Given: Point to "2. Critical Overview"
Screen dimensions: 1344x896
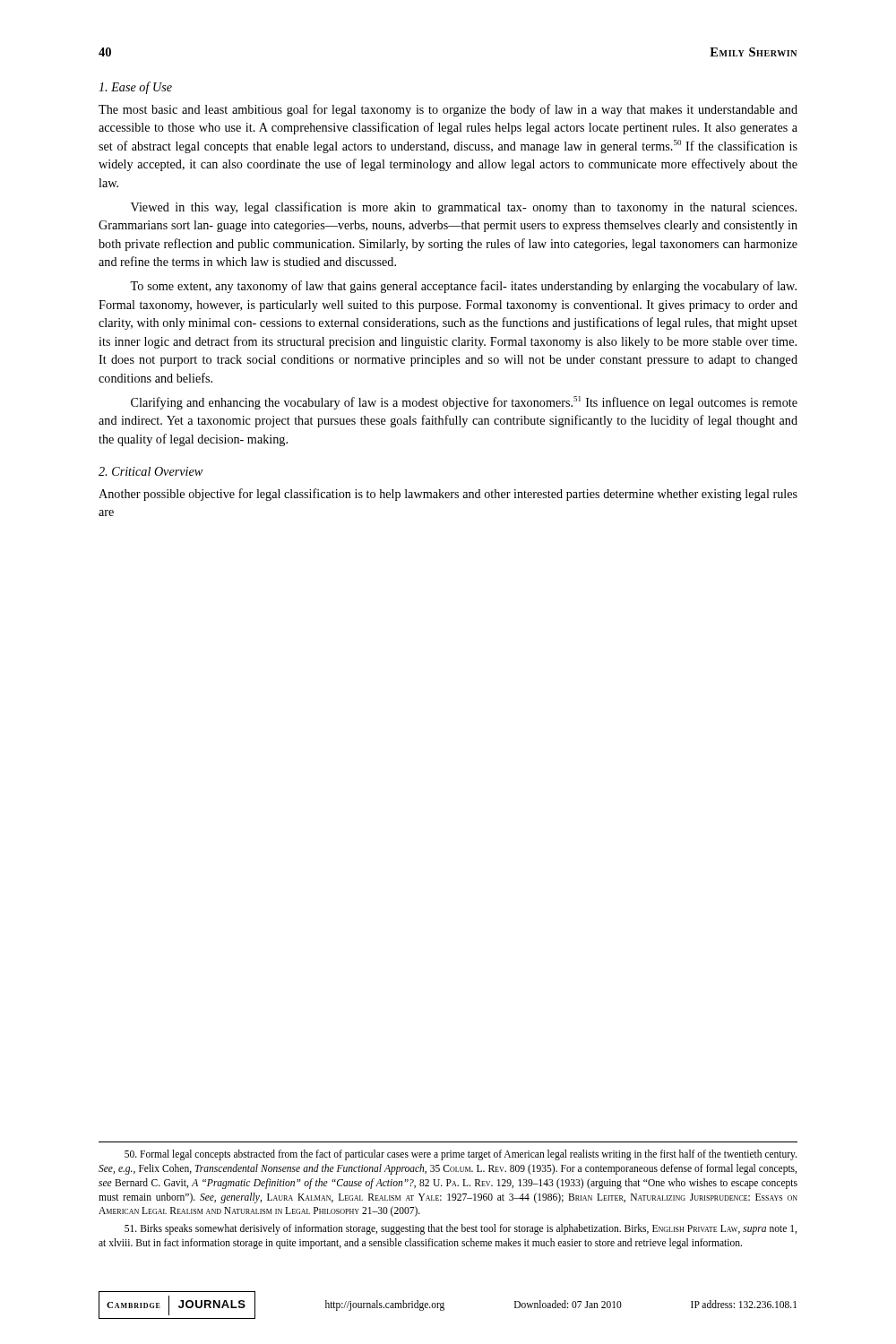Looking at the screenshot, I should click(x=151, y=472).
